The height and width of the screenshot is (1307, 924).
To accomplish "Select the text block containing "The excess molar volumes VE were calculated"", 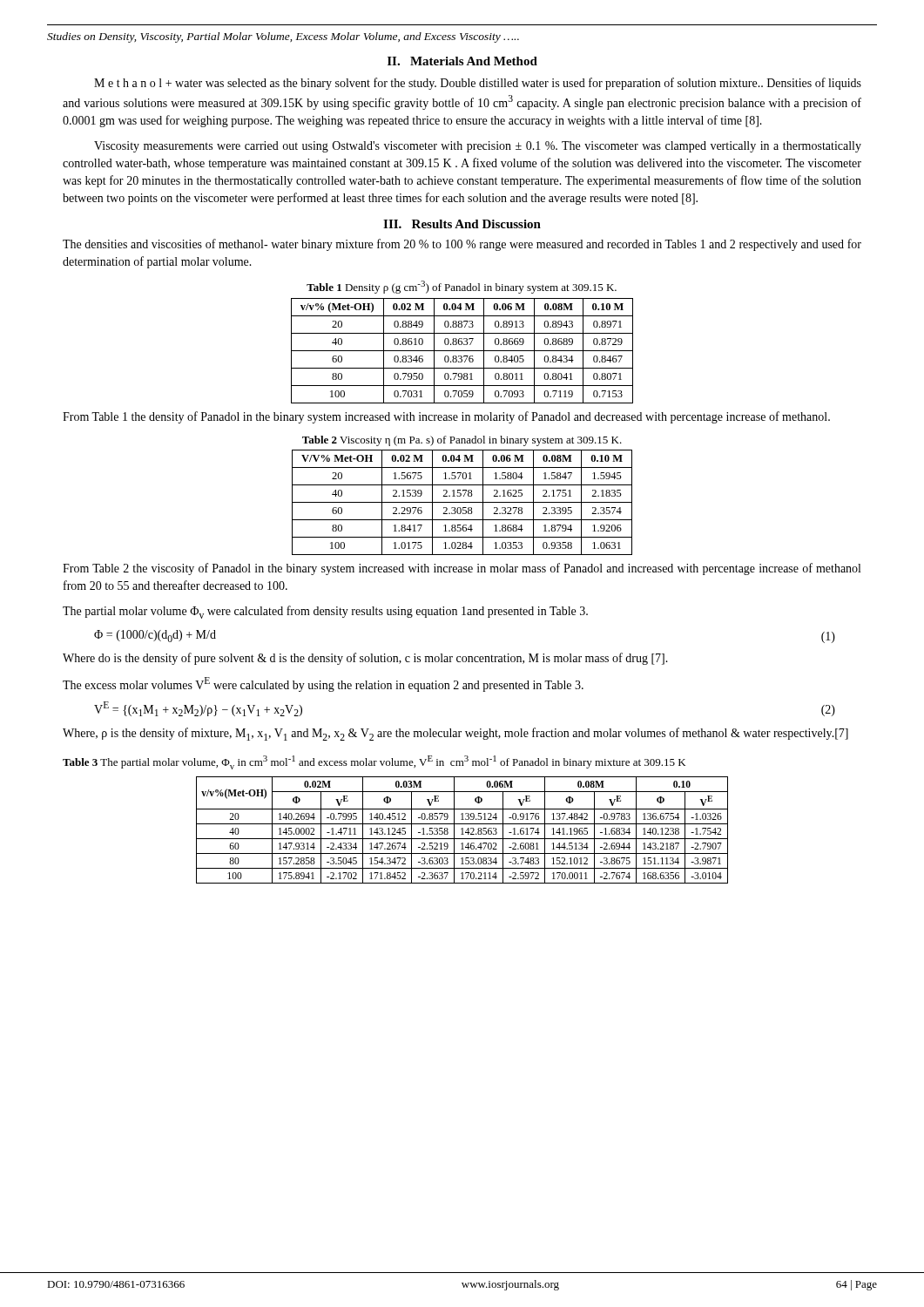I will (323, 684).
